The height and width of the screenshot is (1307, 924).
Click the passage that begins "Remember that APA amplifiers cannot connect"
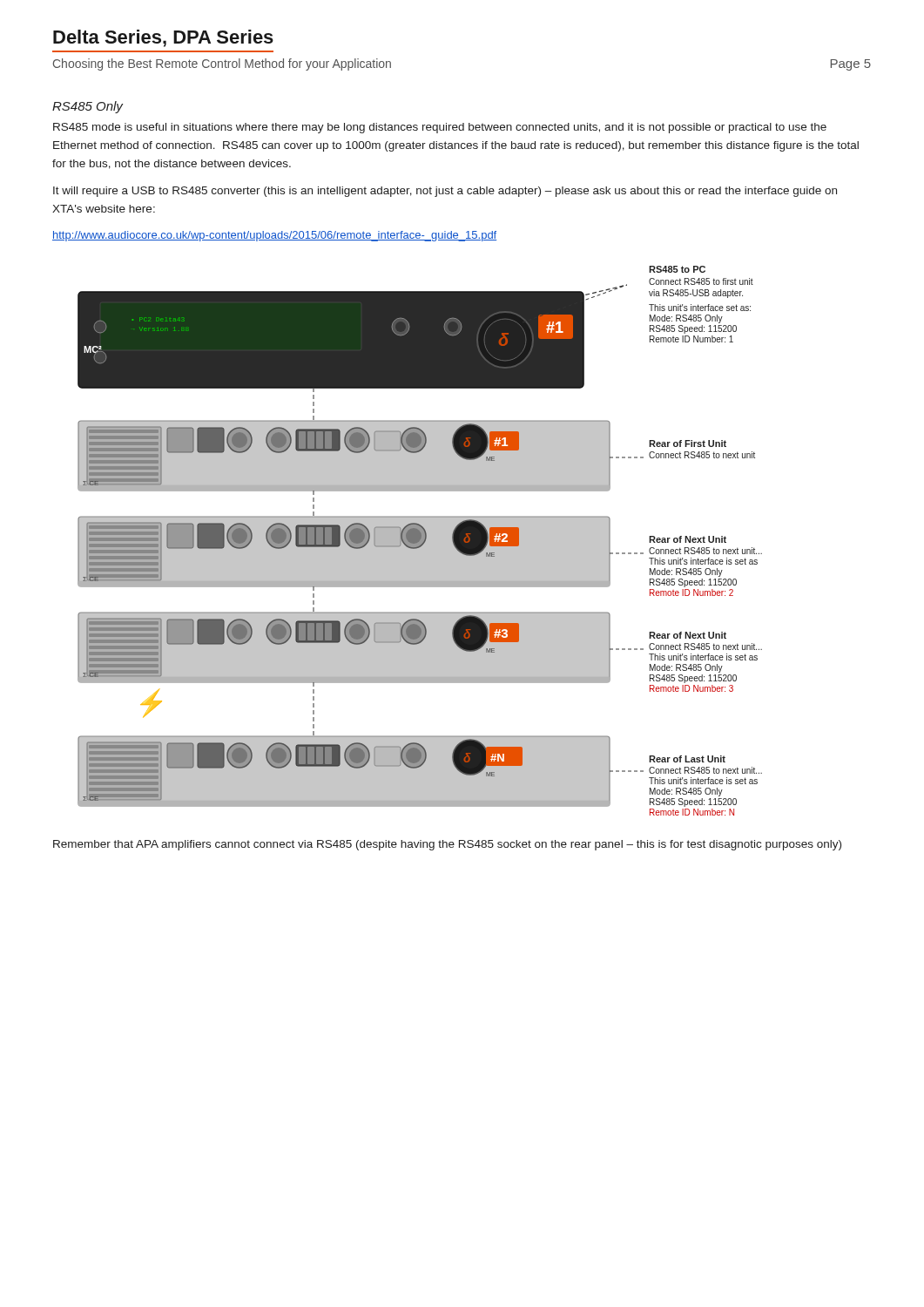(x=447, y=844)
